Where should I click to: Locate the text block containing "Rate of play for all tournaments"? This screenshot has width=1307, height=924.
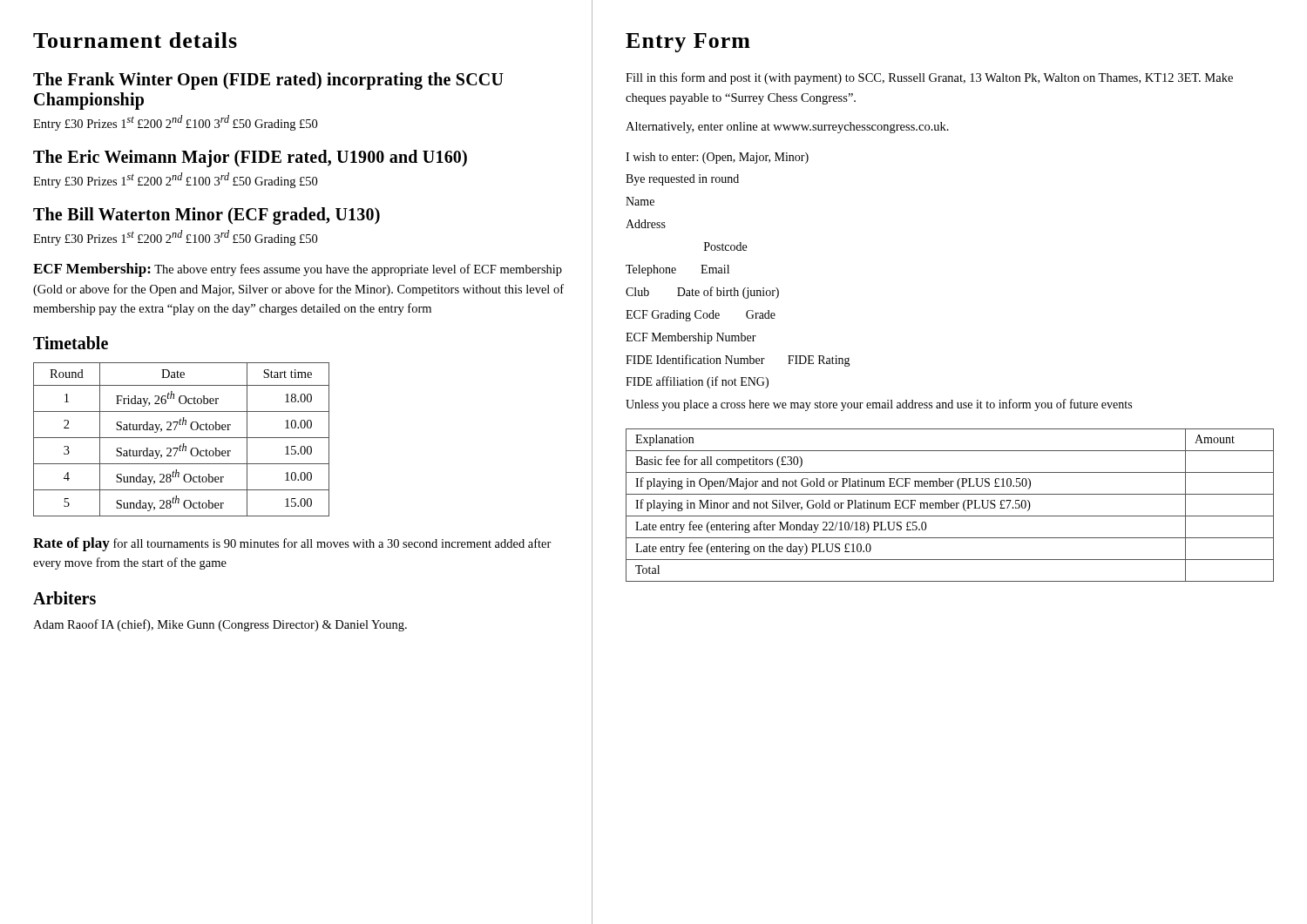coord(299,552)
